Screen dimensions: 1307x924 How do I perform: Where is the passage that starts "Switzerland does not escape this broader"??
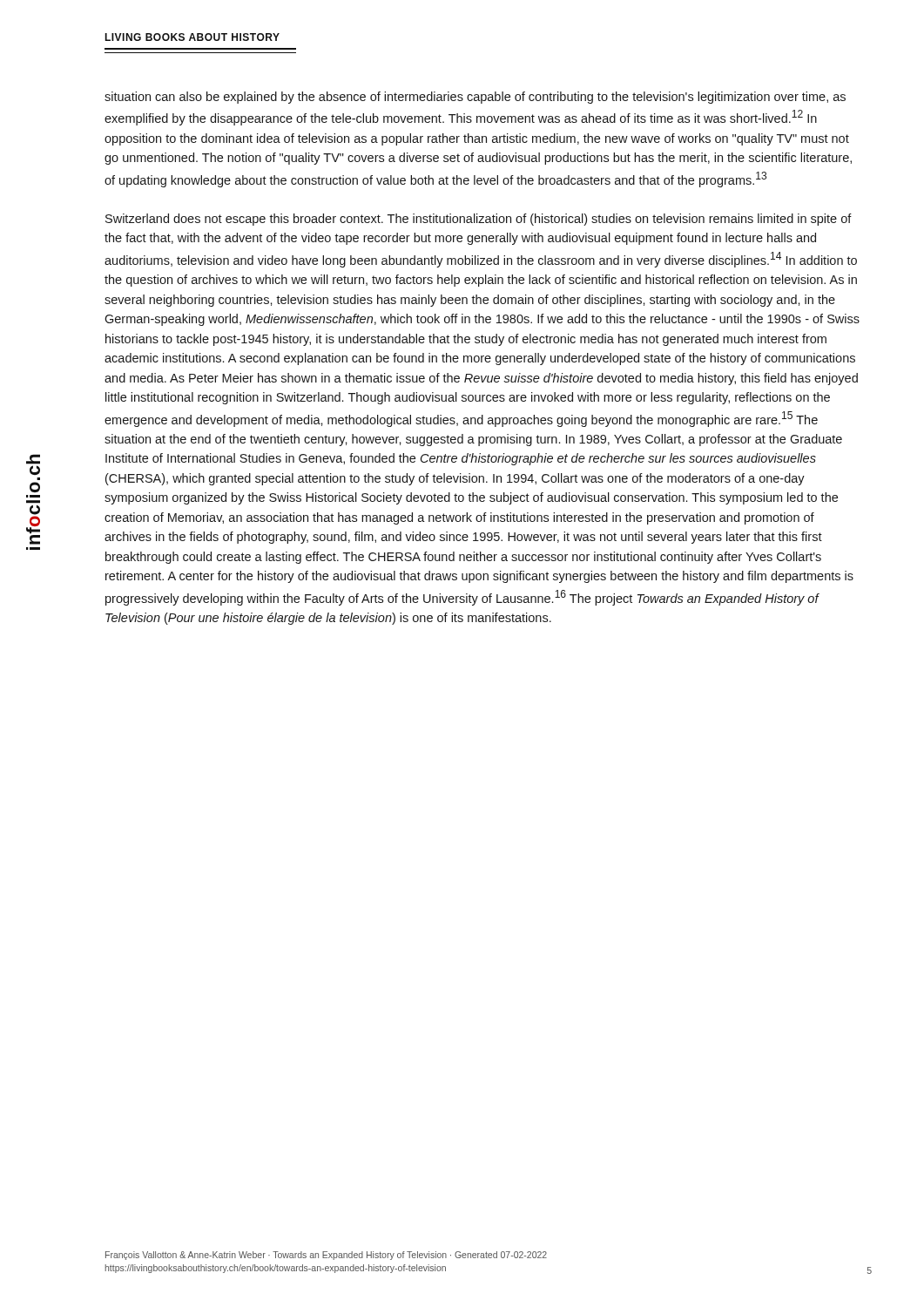tap(482, 418)
